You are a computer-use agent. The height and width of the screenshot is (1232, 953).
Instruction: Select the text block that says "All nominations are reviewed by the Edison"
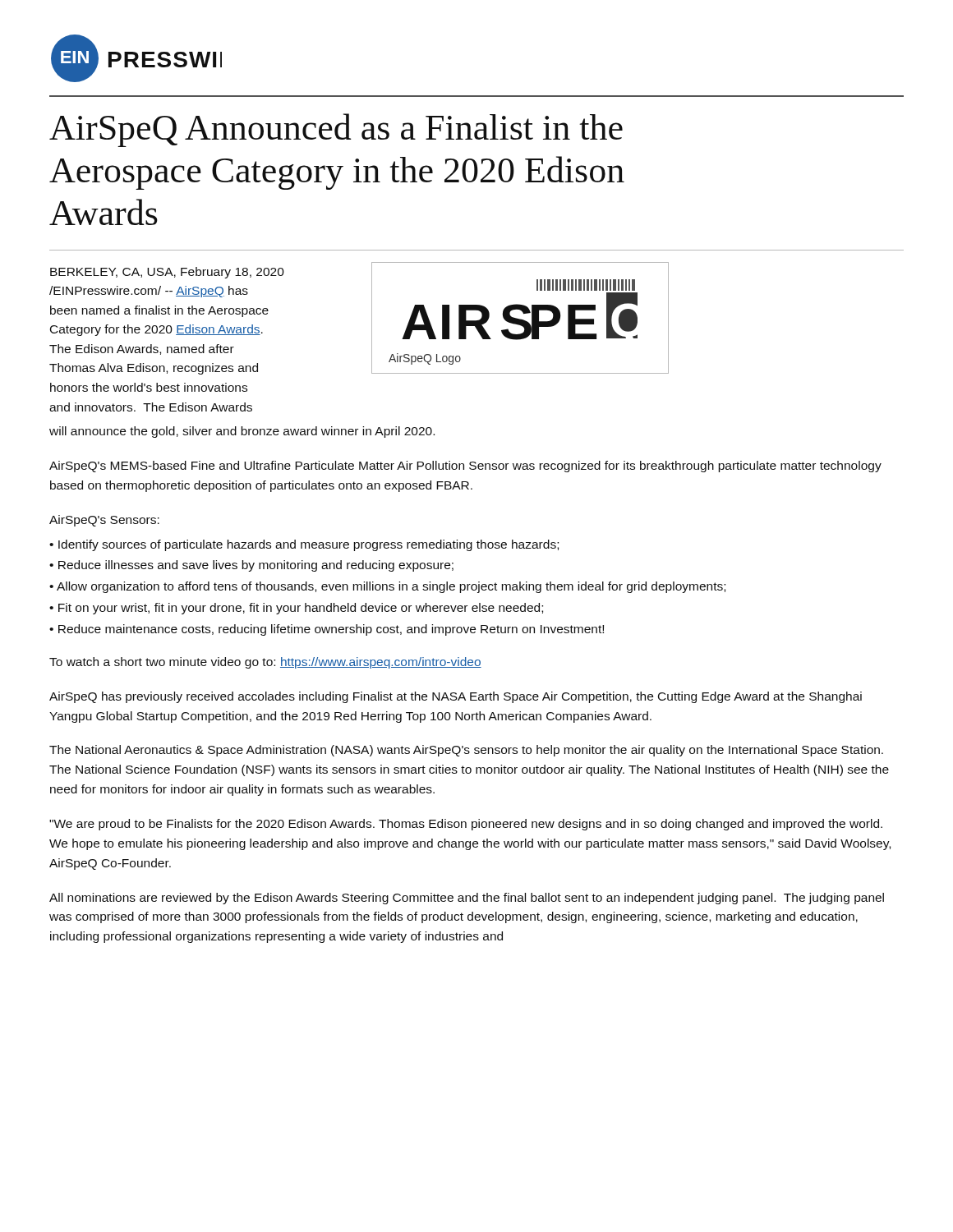[467, 917]
